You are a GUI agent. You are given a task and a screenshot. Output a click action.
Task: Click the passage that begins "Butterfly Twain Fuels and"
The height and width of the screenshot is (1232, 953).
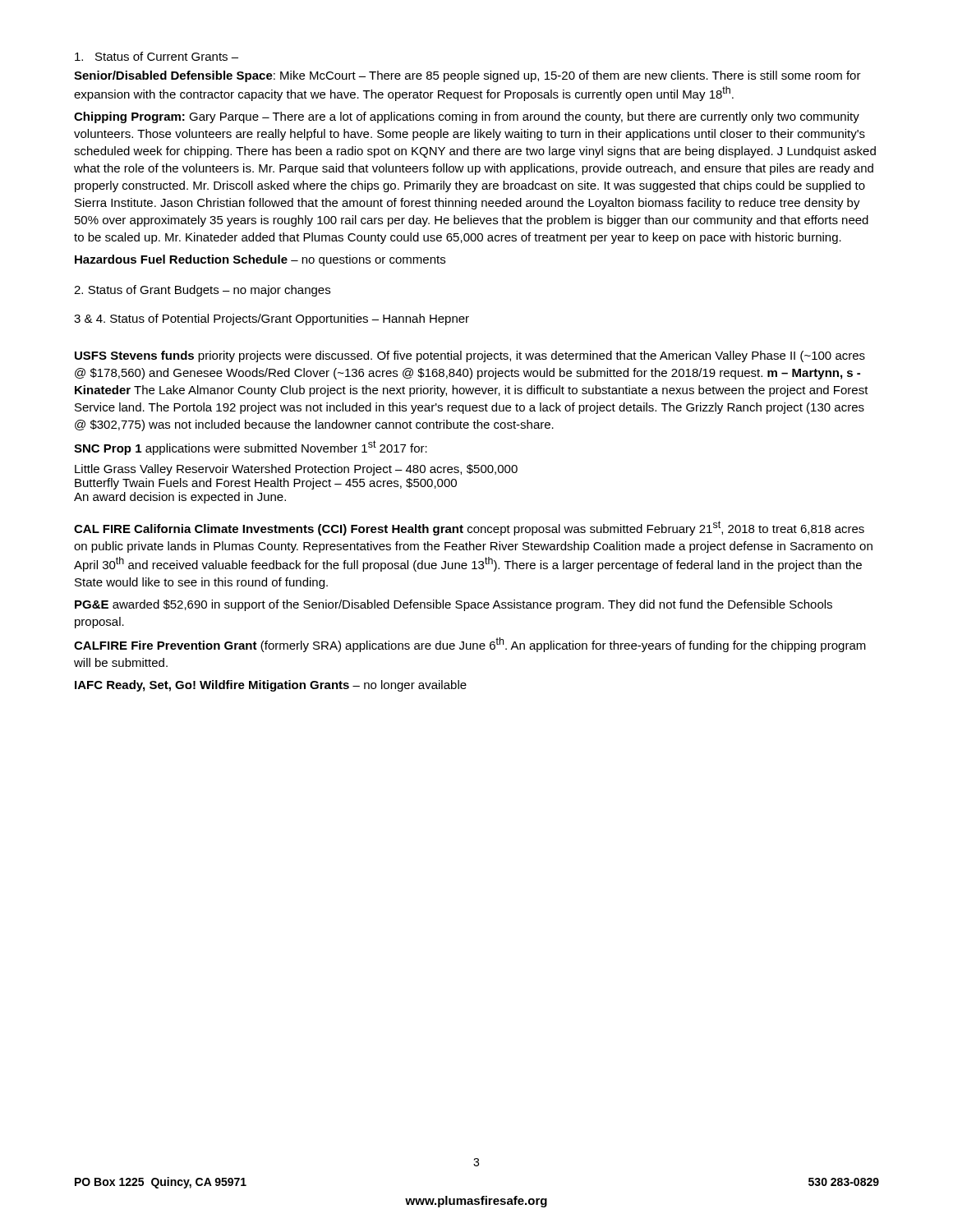pyautogui.click(x=266, y=483)
